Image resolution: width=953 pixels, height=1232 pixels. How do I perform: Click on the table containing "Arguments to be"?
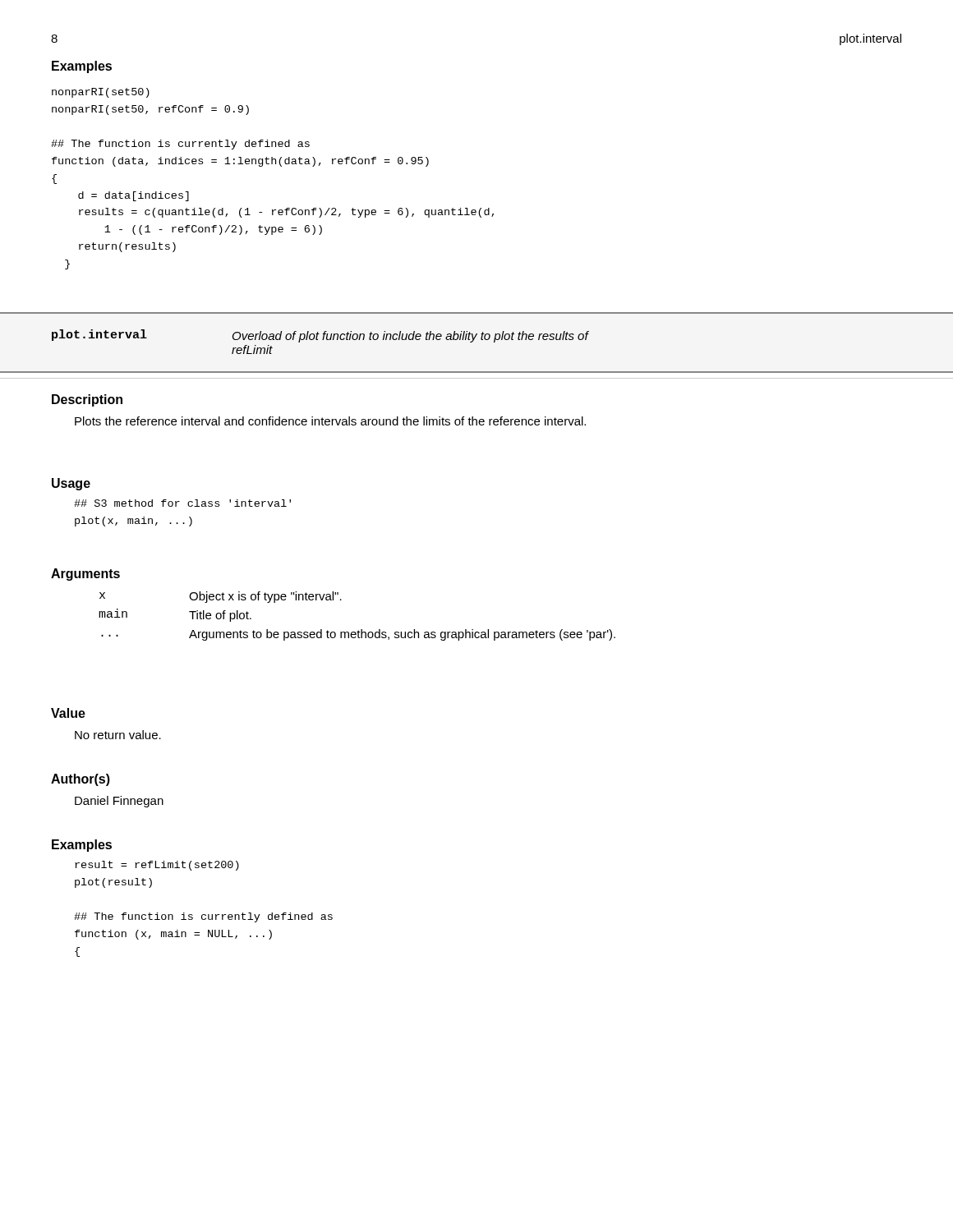click(x=488, y=615)
